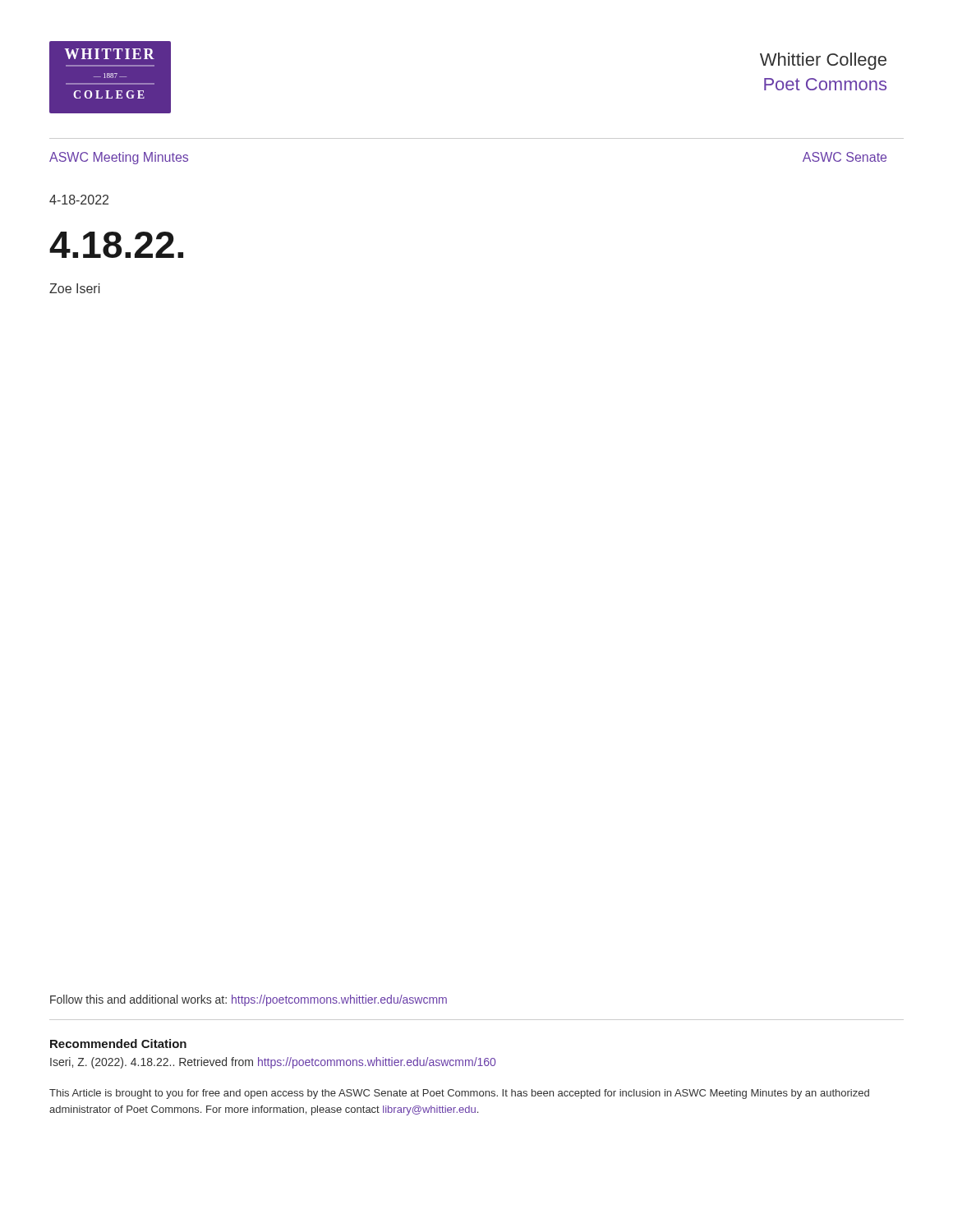This screenshot has height=1232, width=953.
Task: Point to "Whittier College Poet Commons"
Action: click(x=823, y=72)
